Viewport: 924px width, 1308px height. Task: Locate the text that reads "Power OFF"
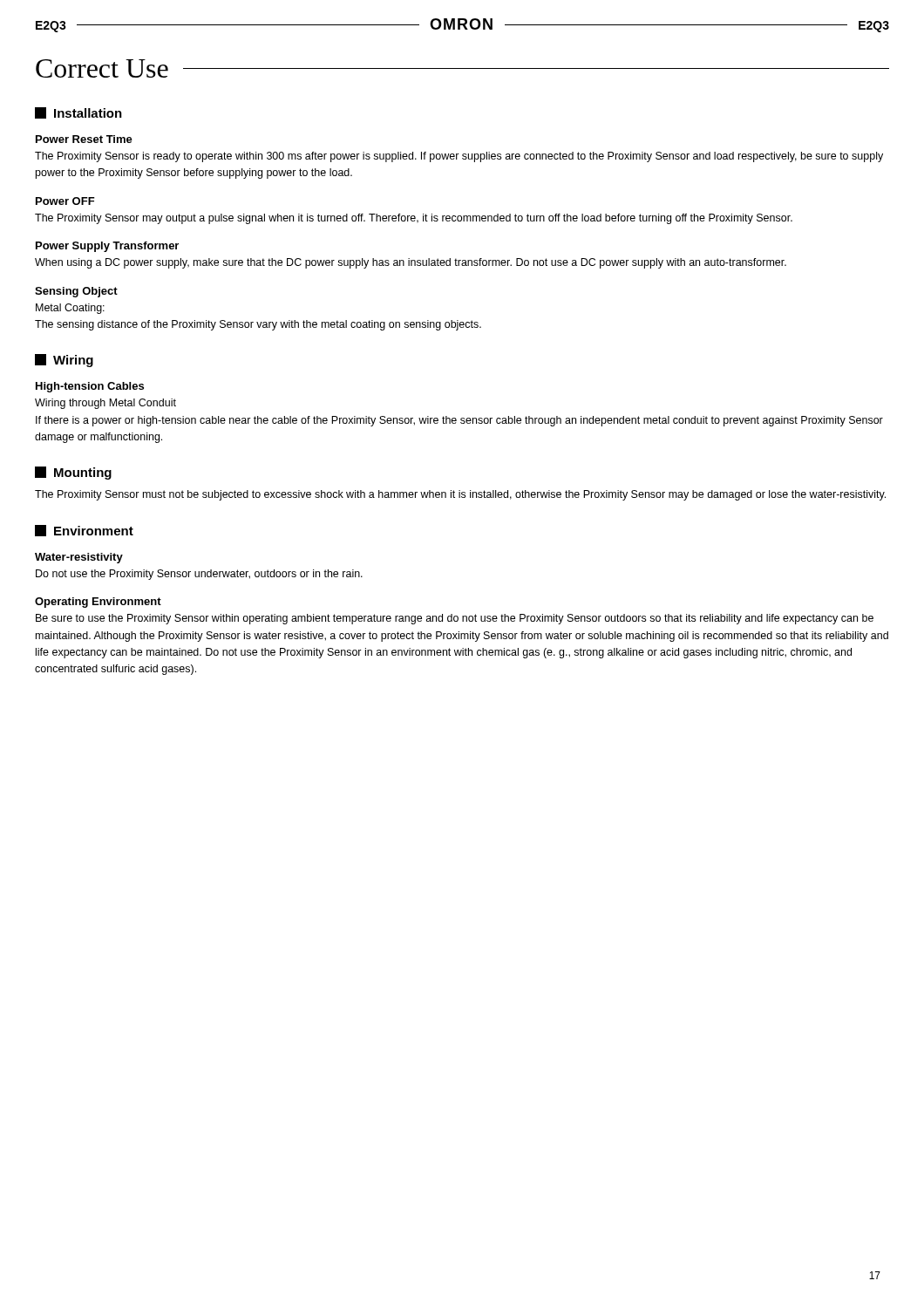click(x=65, y=201)
